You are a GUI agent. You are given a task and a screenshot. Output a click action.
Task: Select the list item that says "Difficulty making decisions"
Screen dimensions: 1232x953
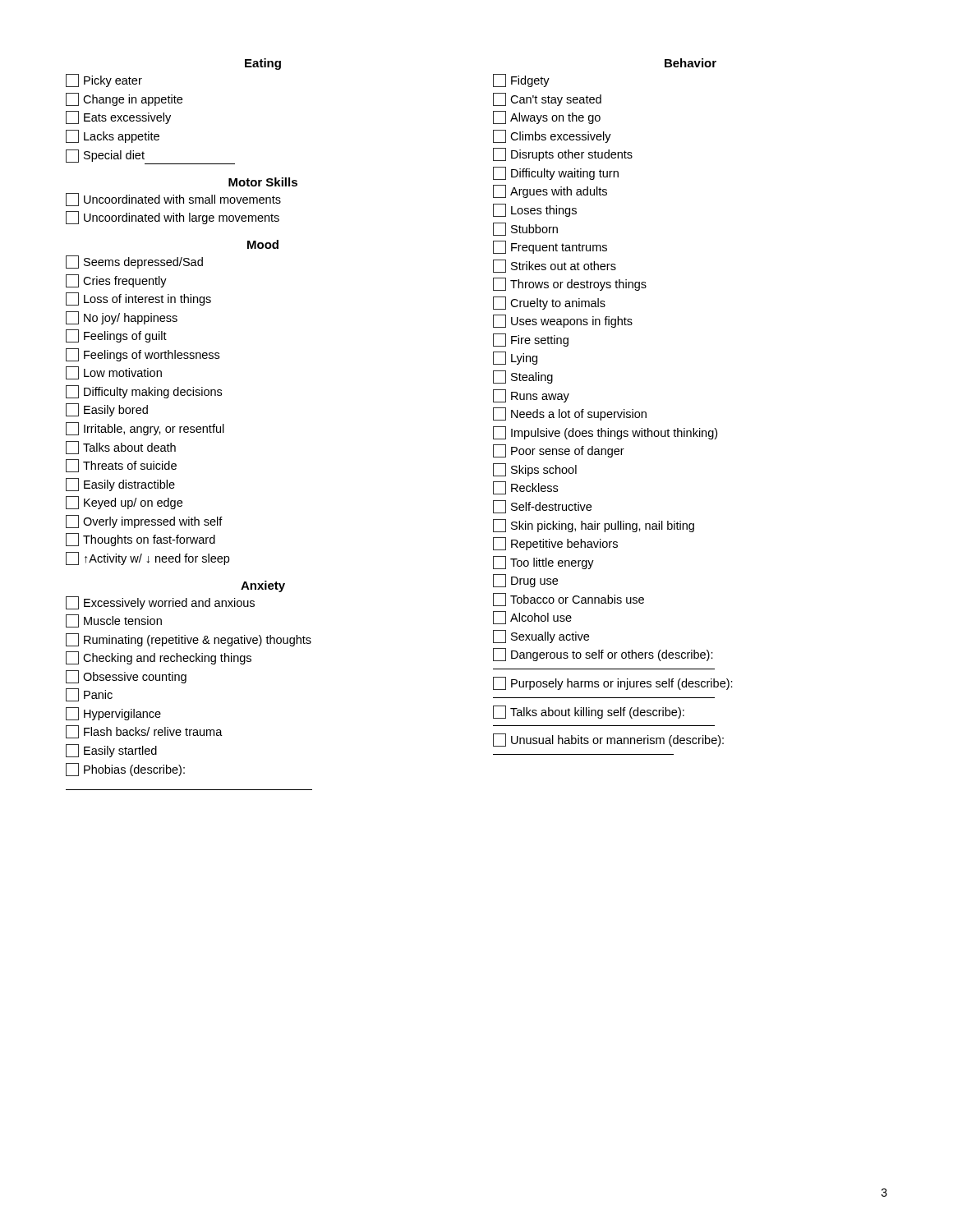coord(144,392)
